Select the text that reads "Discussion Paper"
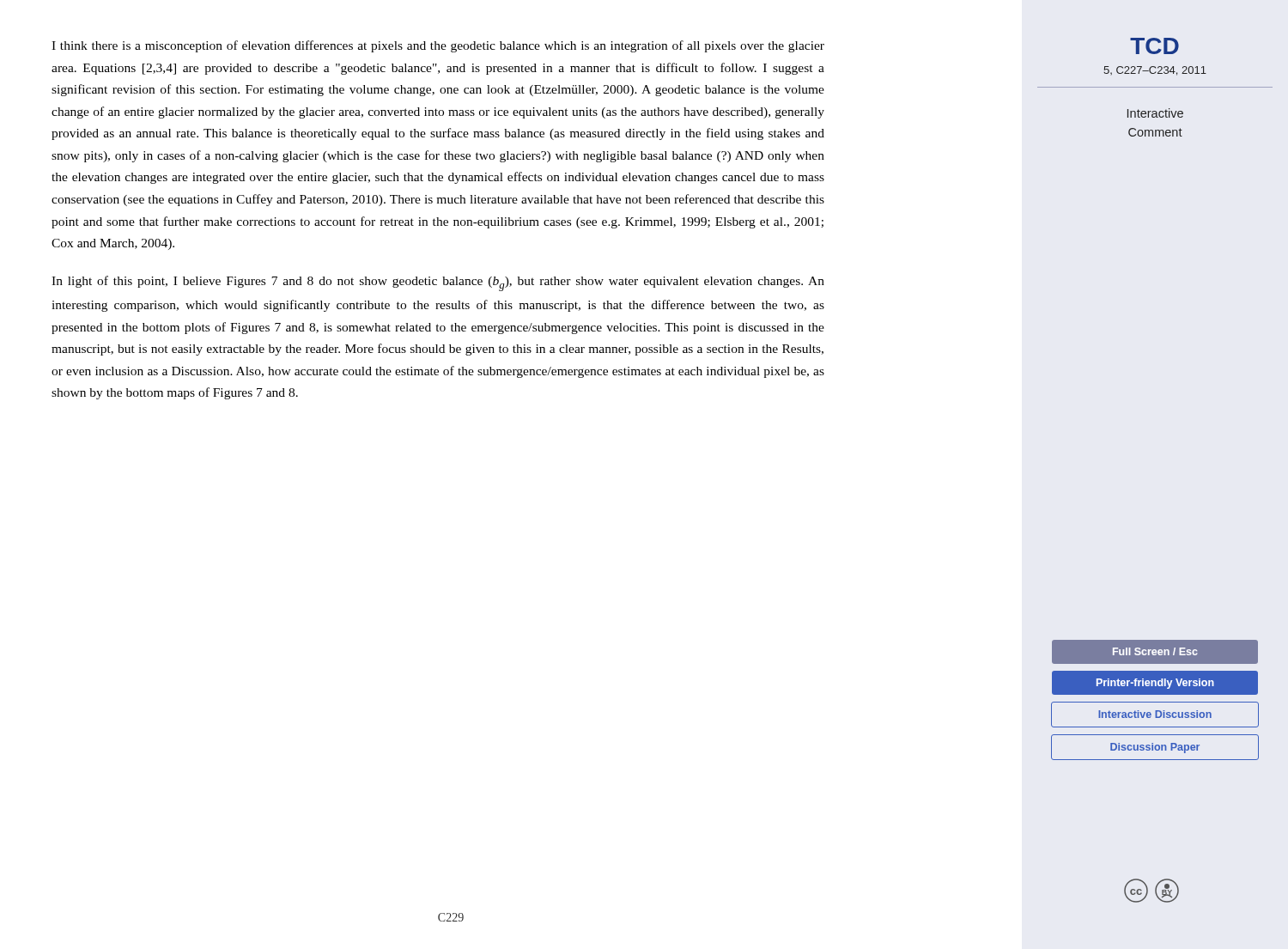The height and width of the screenshot is (949, 1288). tap(1155, 747)
